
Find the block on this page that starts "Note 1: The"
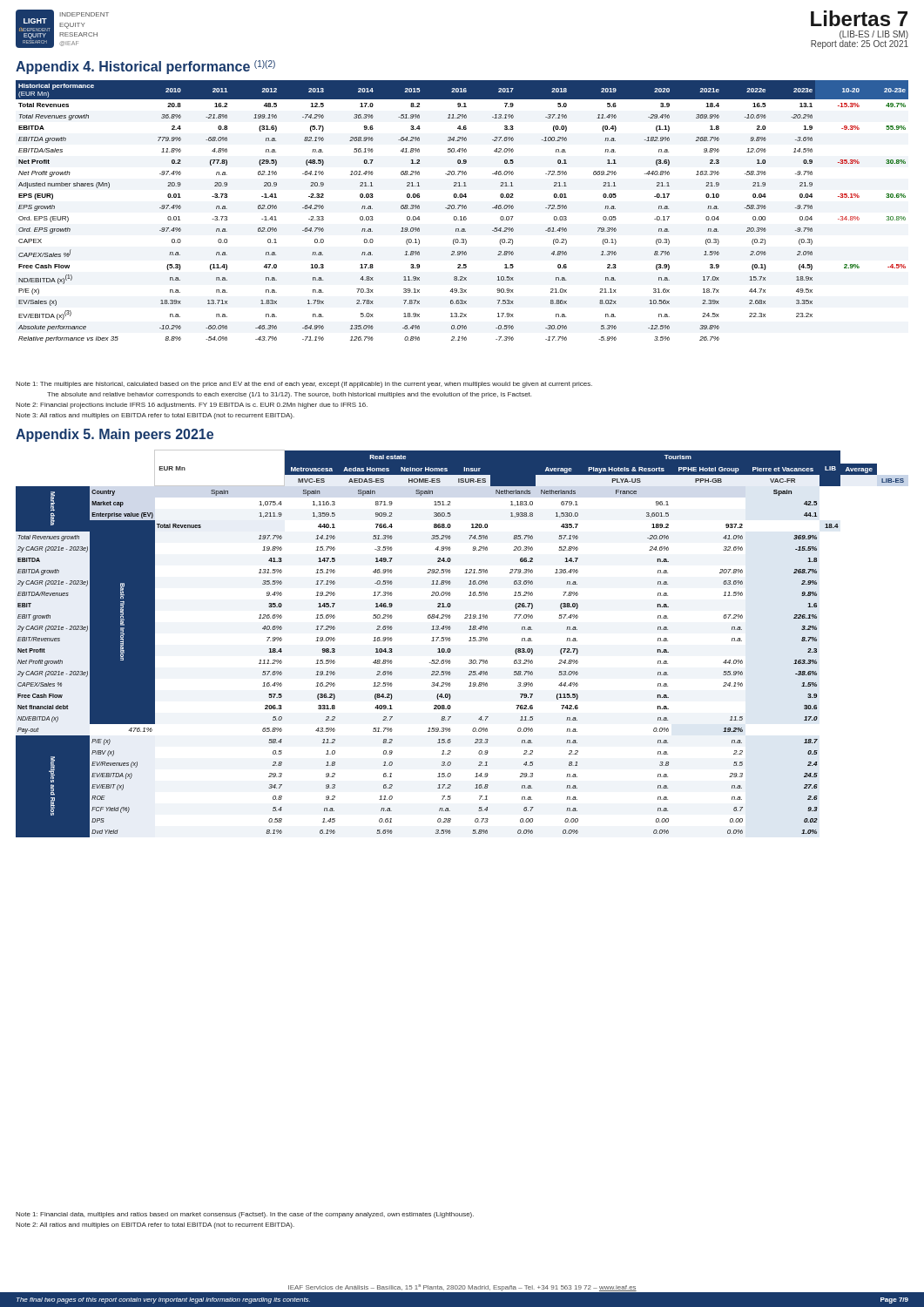pos(462,400)
